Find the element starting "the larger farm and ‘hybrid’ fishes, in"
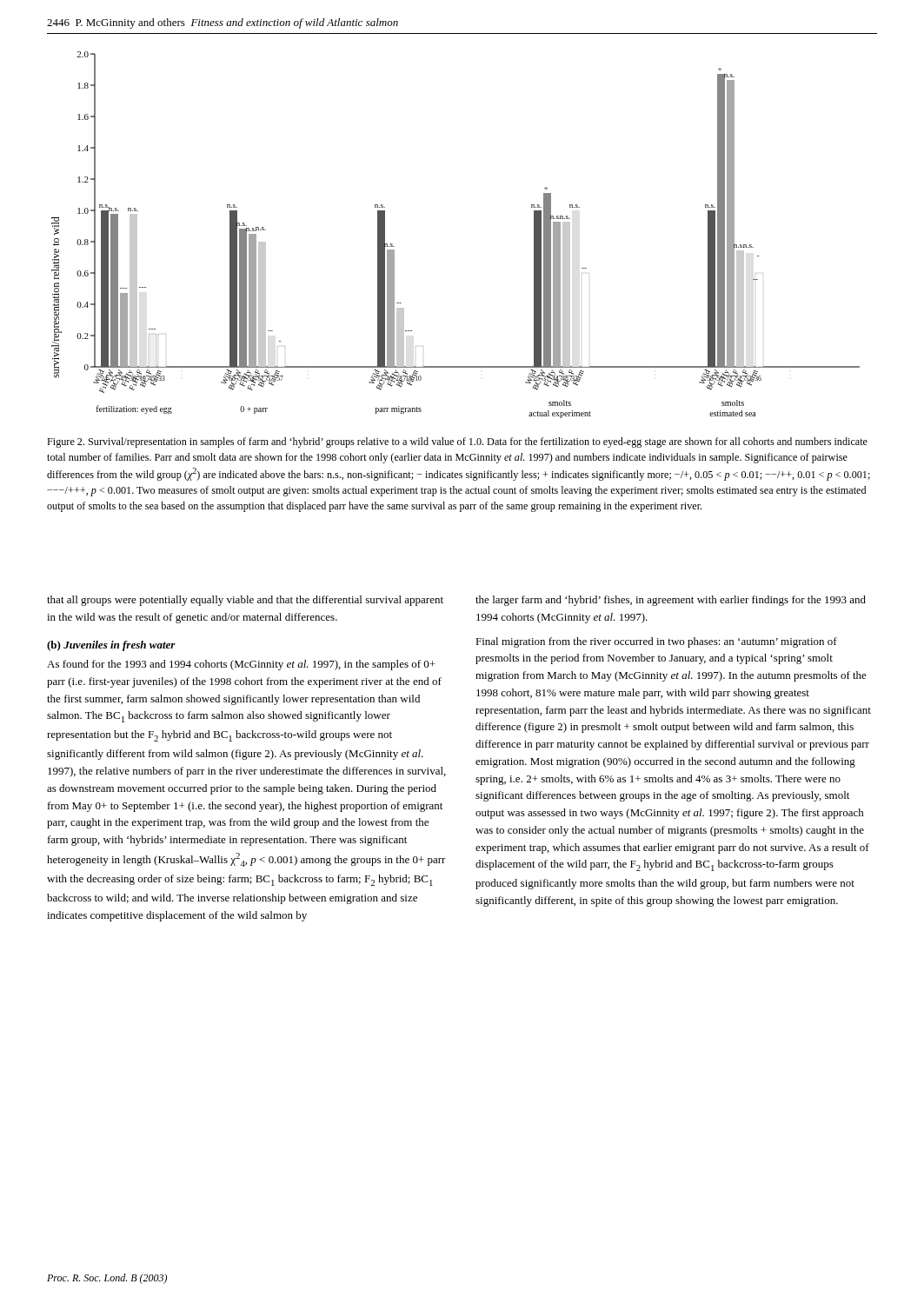The width and height of the screenshot is (924, 1304). 676,750
